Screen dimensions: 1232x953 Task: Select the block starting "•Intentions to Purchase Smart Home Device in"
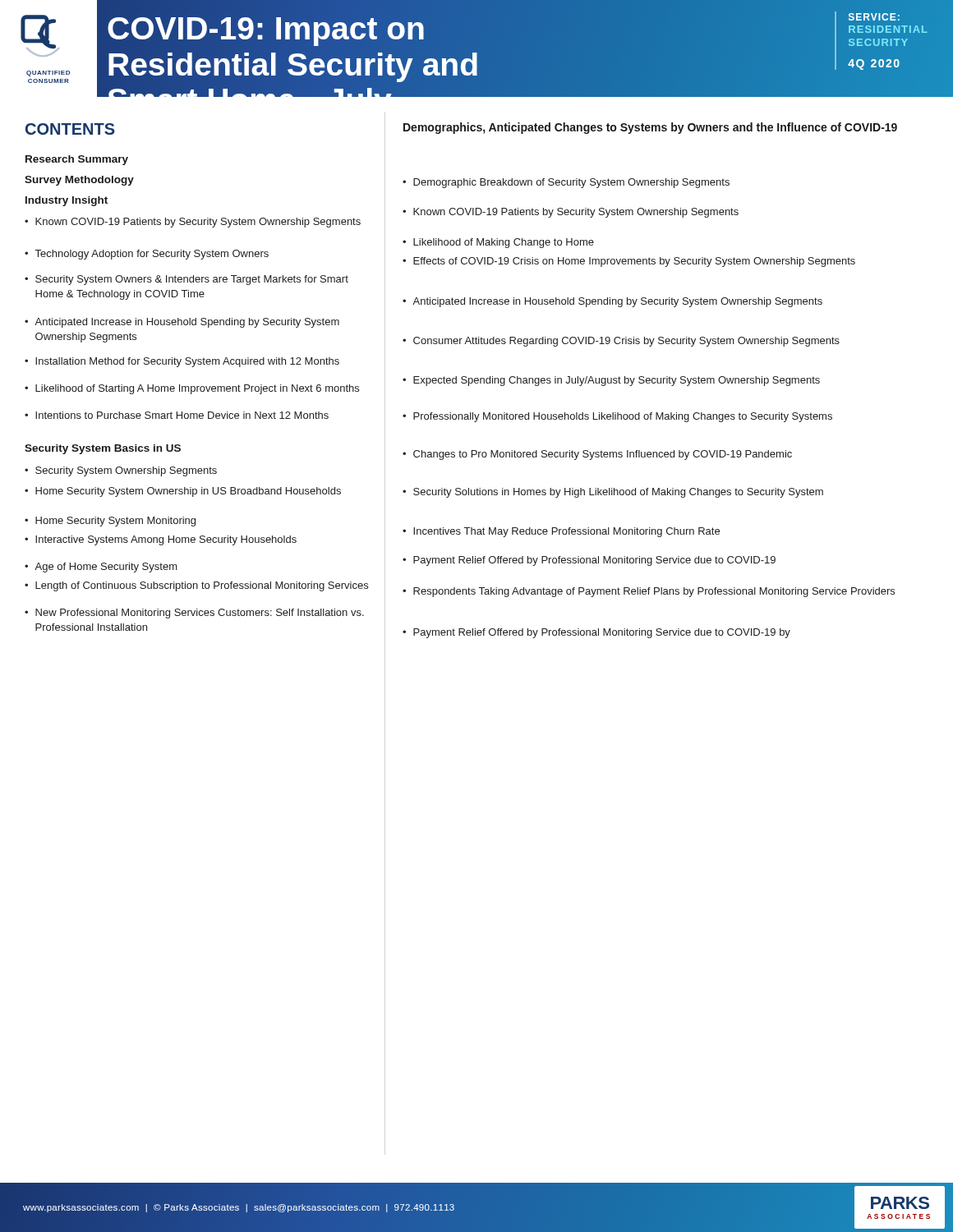pos(177,415)
